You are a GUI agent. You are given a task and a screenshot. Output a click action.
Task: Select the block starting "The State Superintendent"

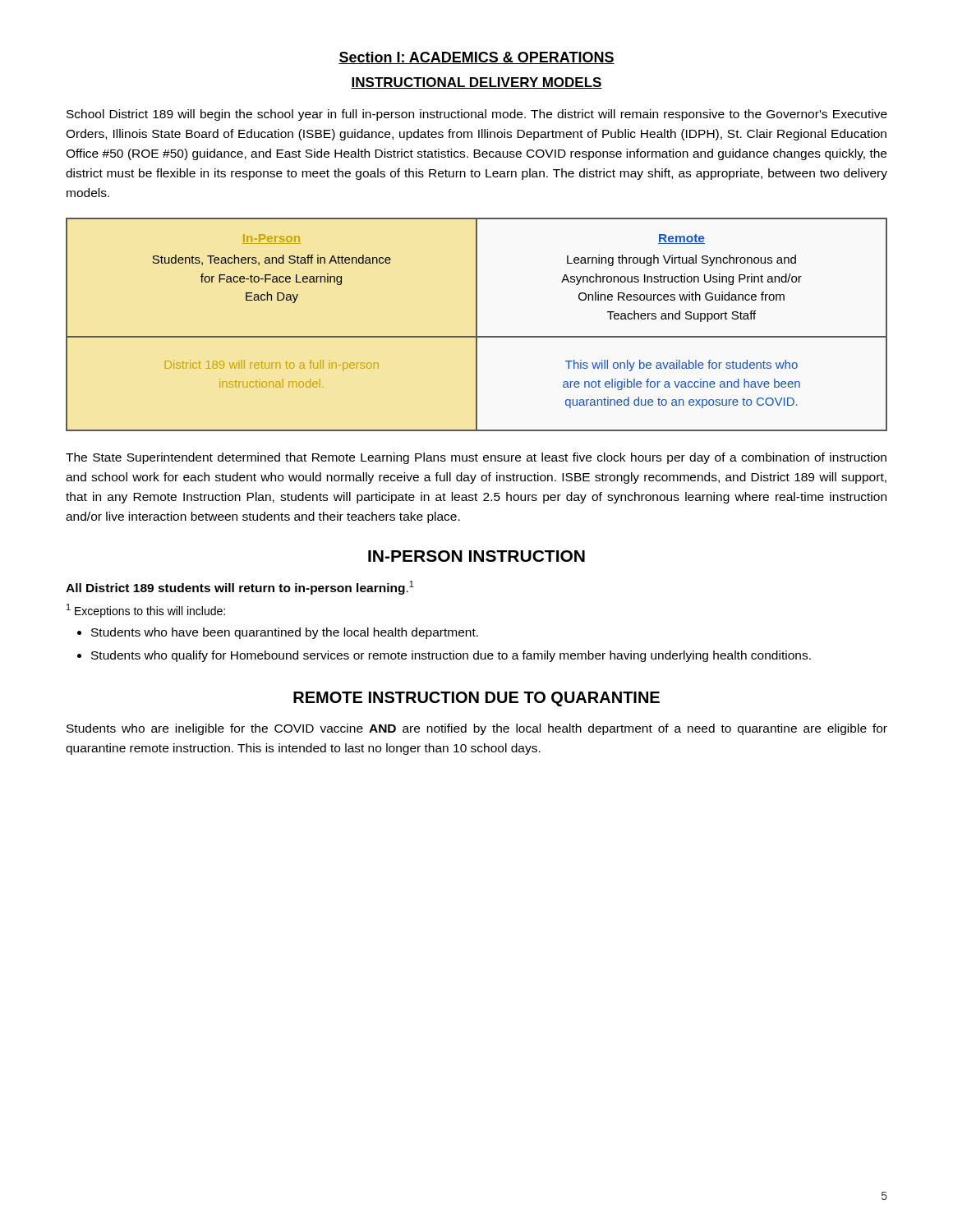[476, 486]
